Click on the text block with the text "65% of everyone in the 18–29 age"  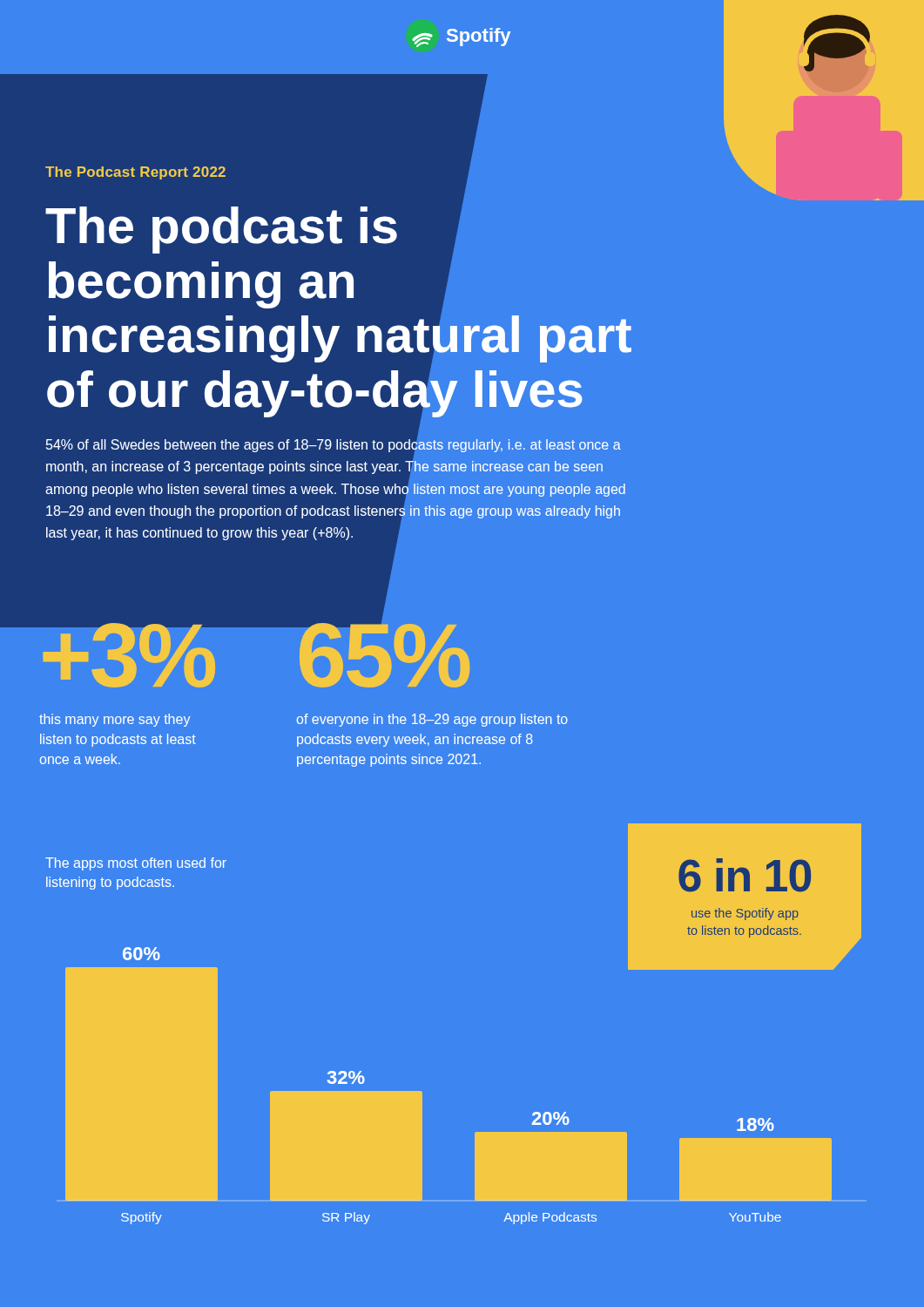point(383,649)
